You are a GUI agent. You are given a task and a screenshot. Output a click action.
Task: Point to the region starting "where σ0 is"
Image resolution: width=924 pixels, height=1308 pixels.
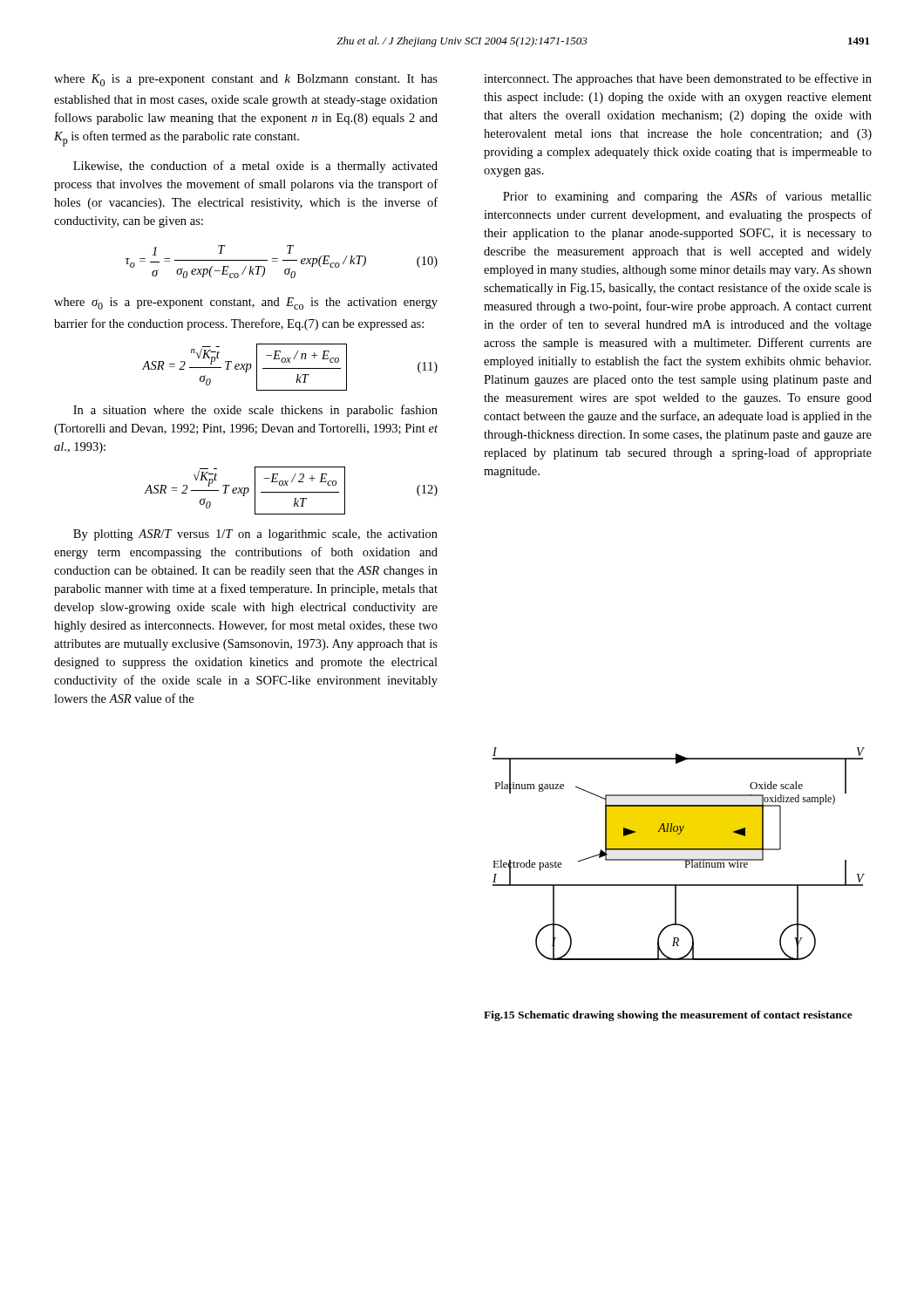point(246,313)
